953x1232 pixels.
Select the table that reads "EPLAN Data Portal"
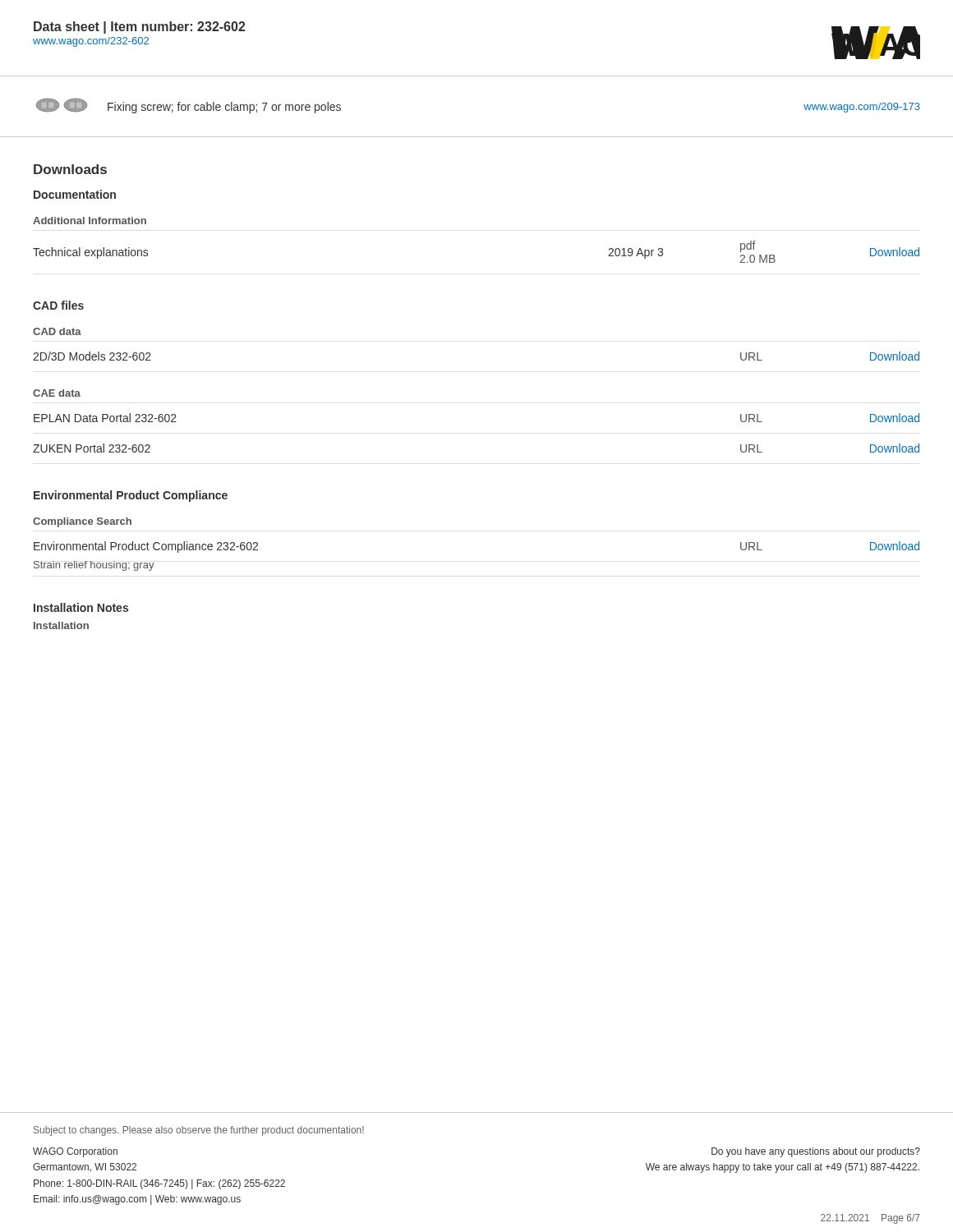pos(476,433)
